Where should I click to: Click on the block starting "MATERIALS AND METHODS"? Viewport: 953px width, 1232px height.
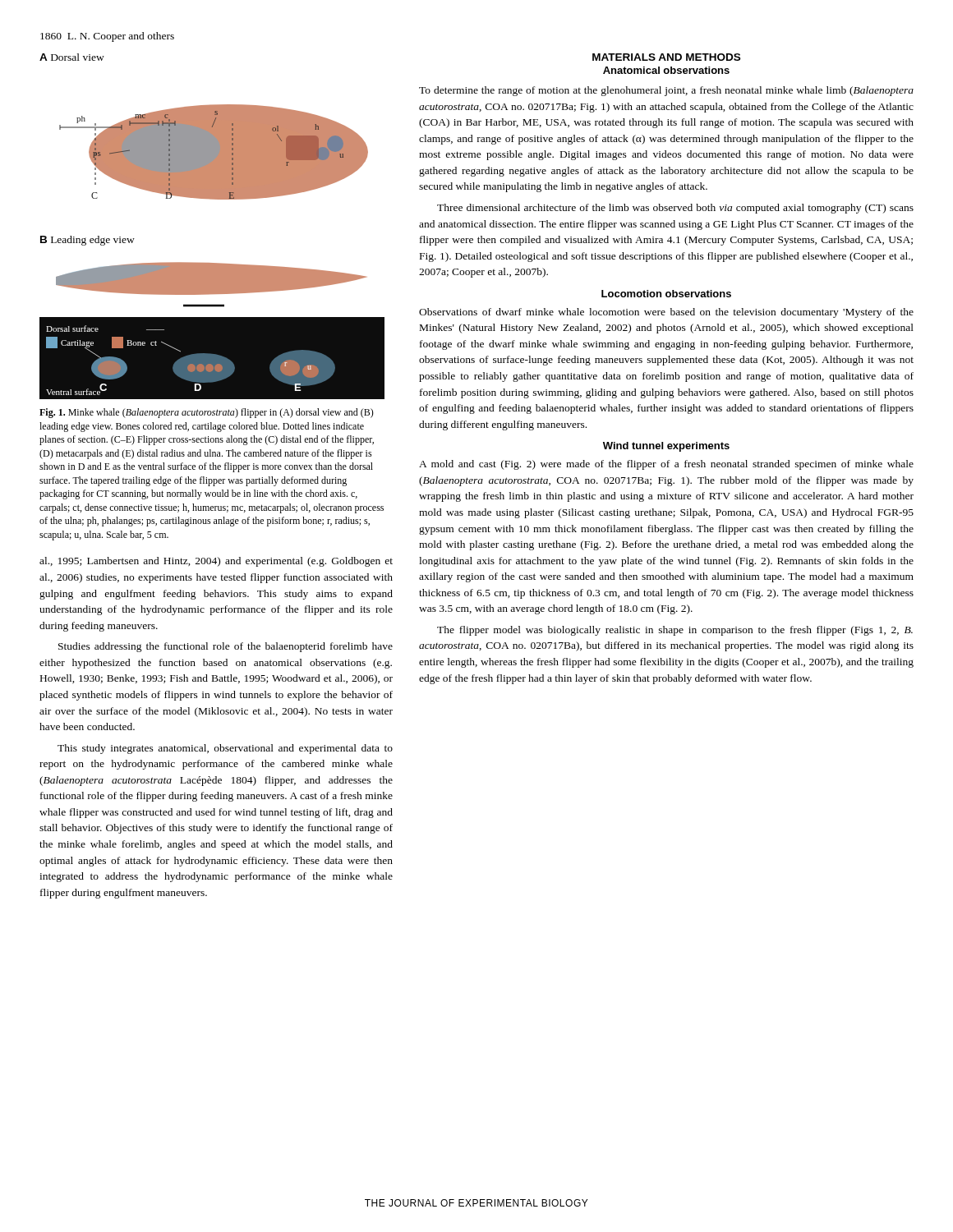[666, 57]
